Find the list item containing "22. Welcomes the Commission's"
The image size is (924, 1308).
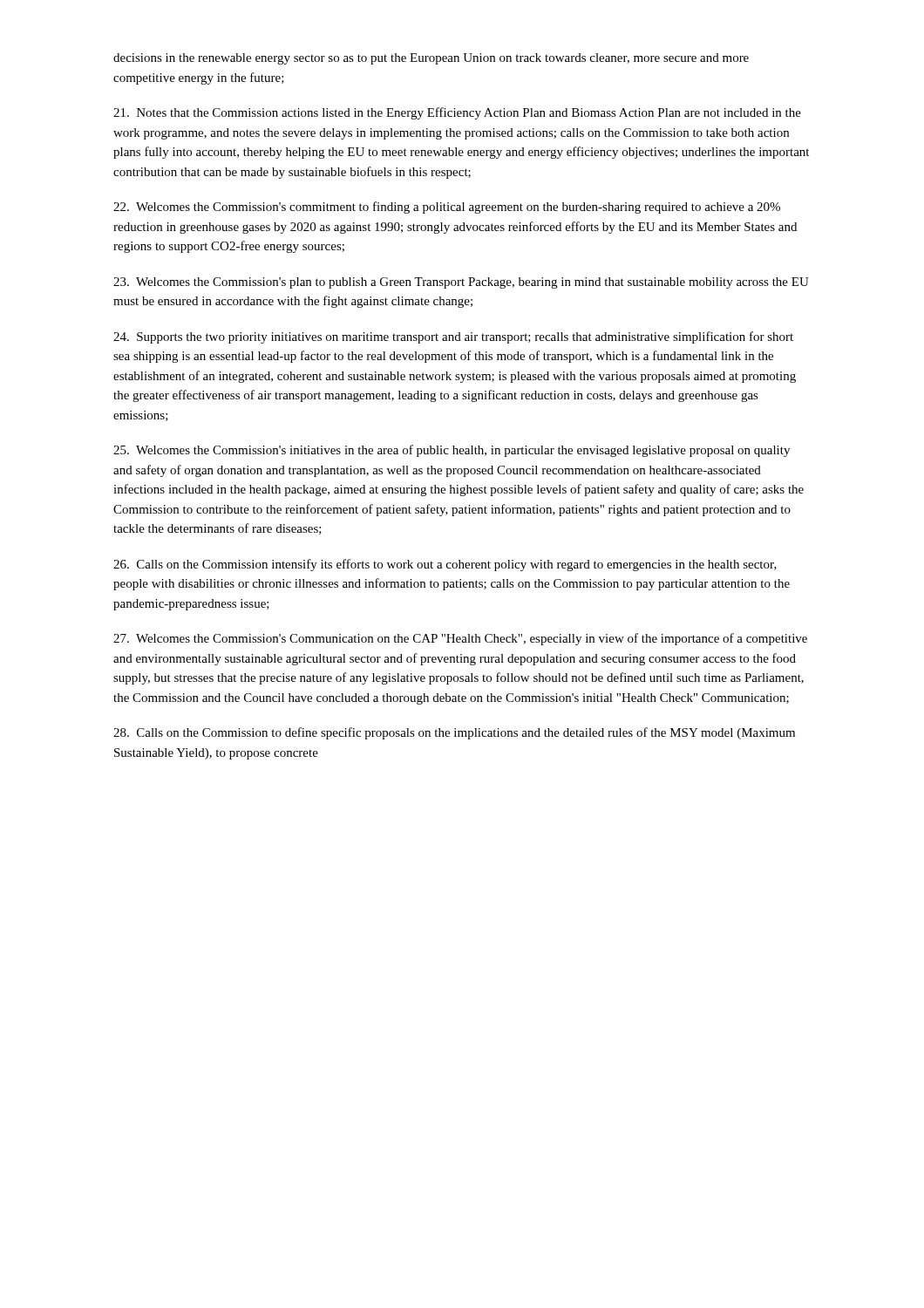pos(455,226)
